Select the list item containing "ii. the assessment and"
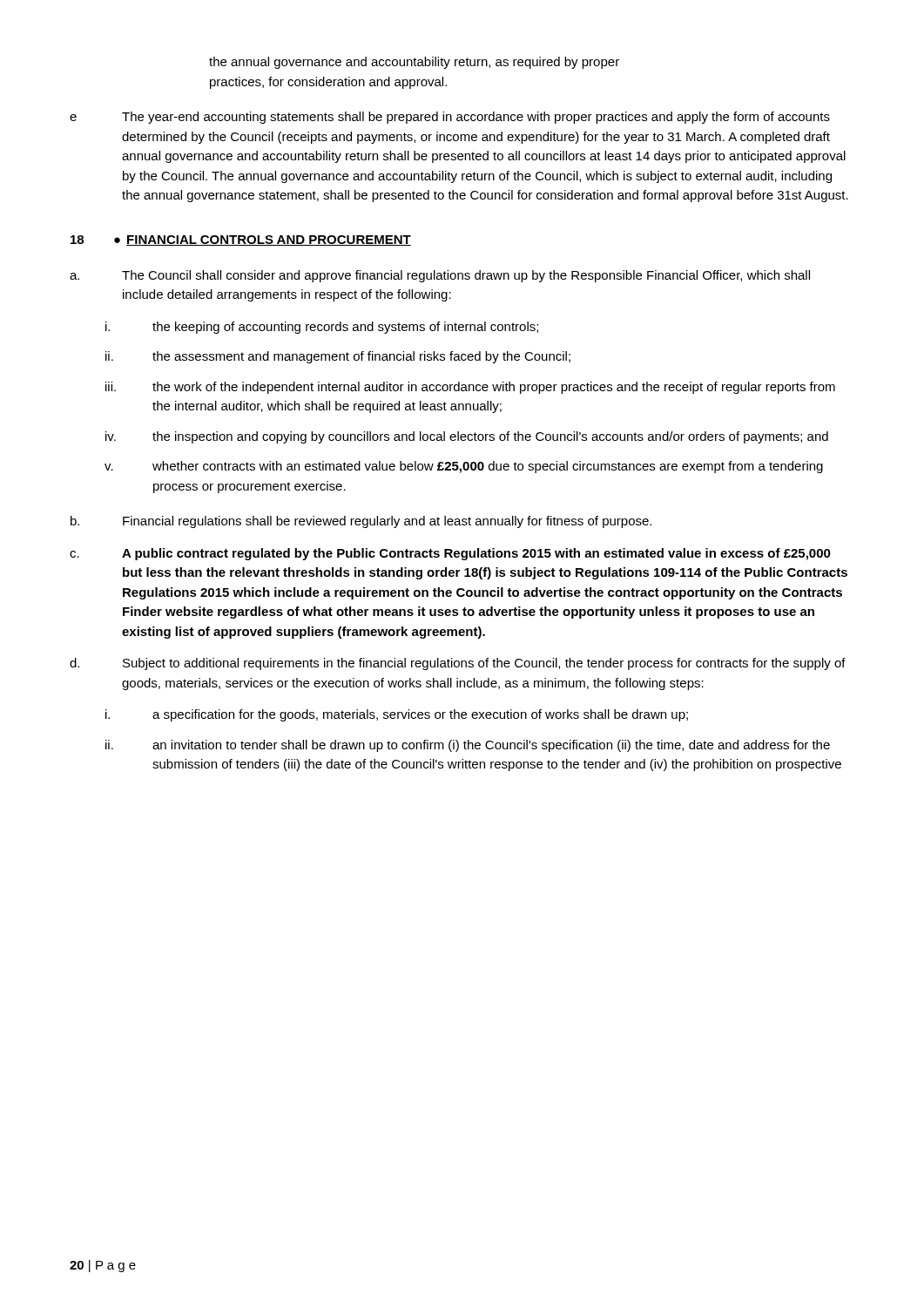 479,357
